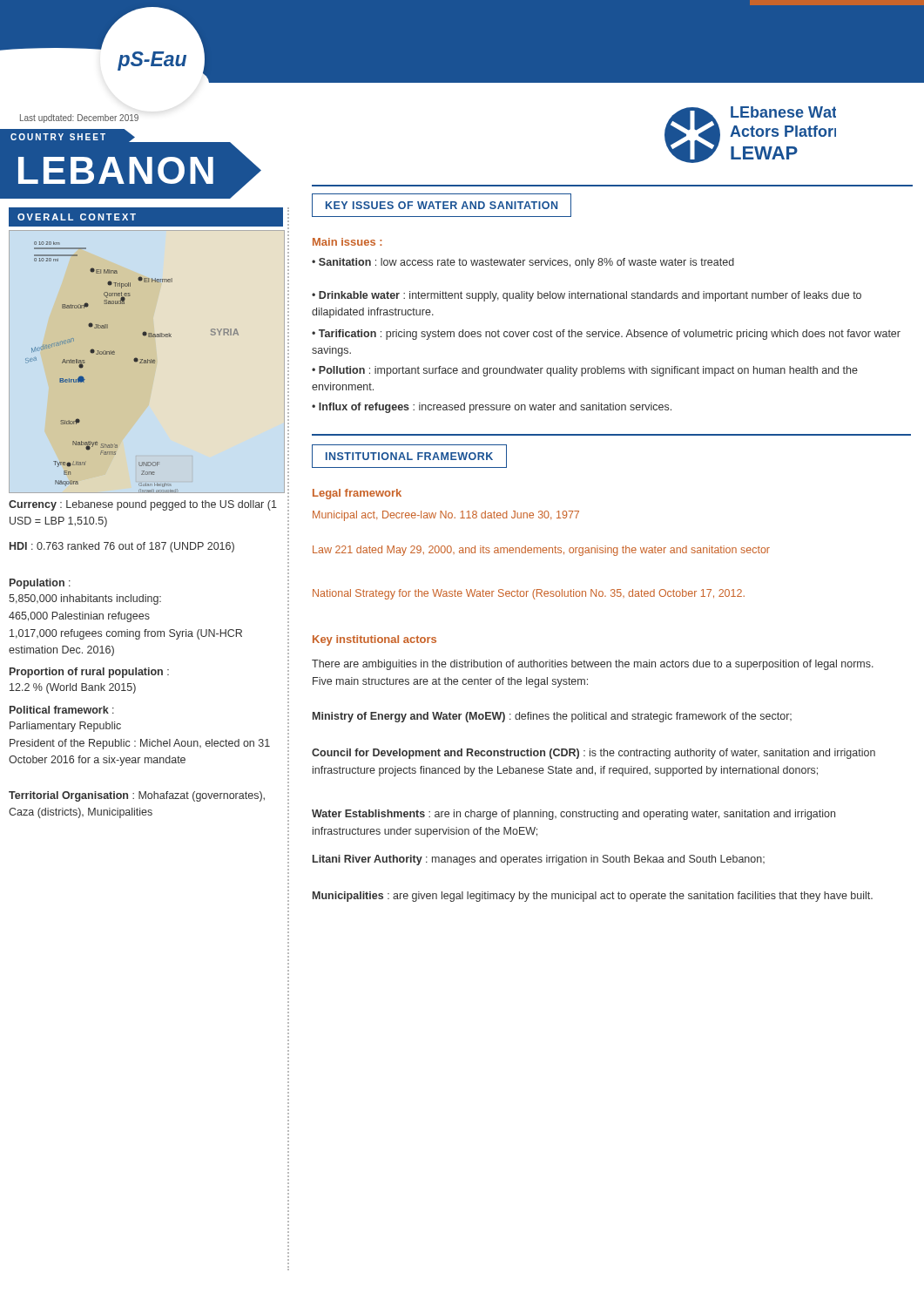Navigate to the text starting "Law 221 dated May"

point(541,550)
